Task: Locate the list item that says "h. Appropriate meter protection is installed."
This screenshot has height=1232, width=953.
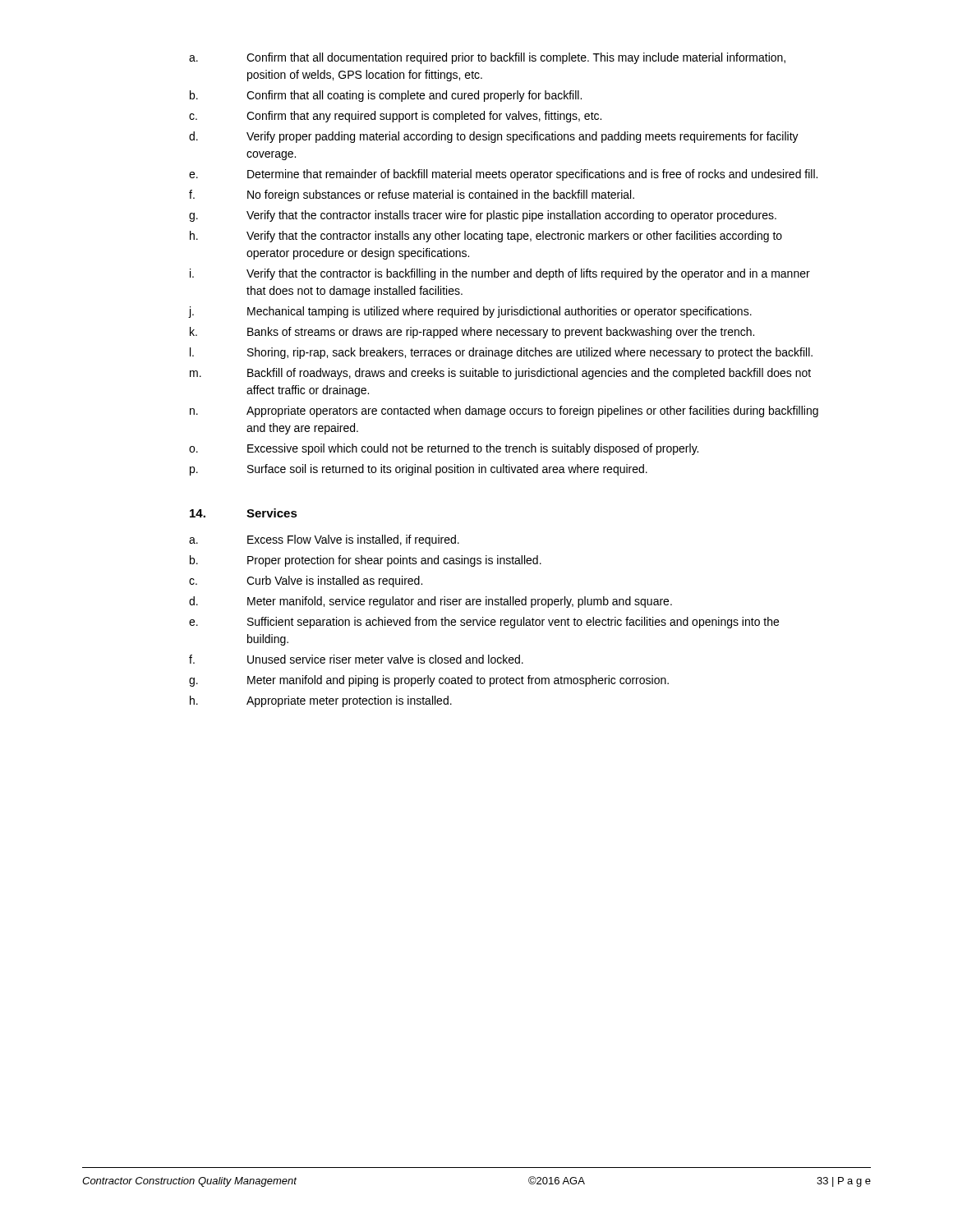Action: 321,701
